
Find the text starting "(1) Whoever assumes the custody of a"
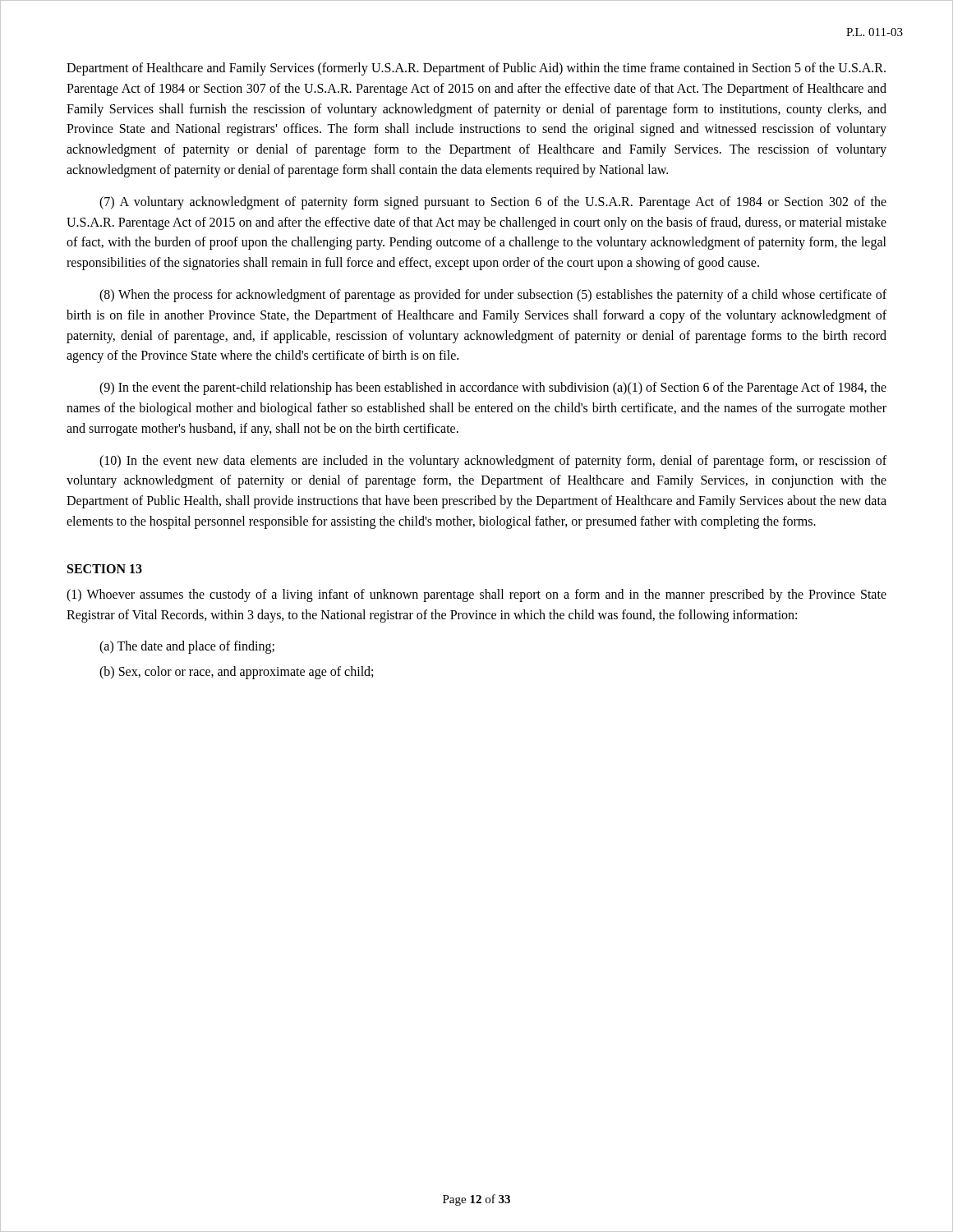coord(476,604)
